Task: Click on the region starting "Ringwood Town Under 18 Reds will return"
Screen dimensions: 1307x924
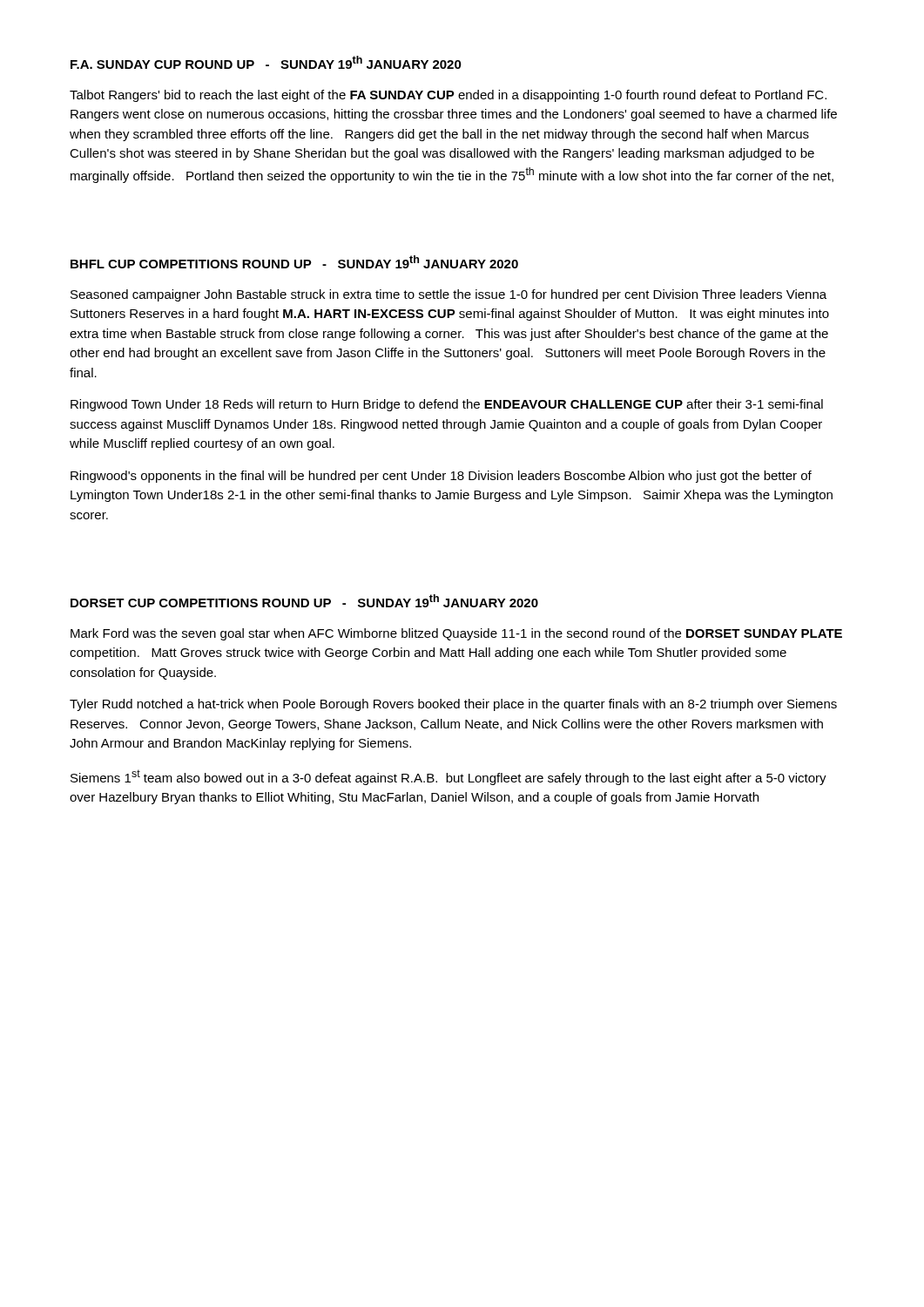Action: coord(447,423)
